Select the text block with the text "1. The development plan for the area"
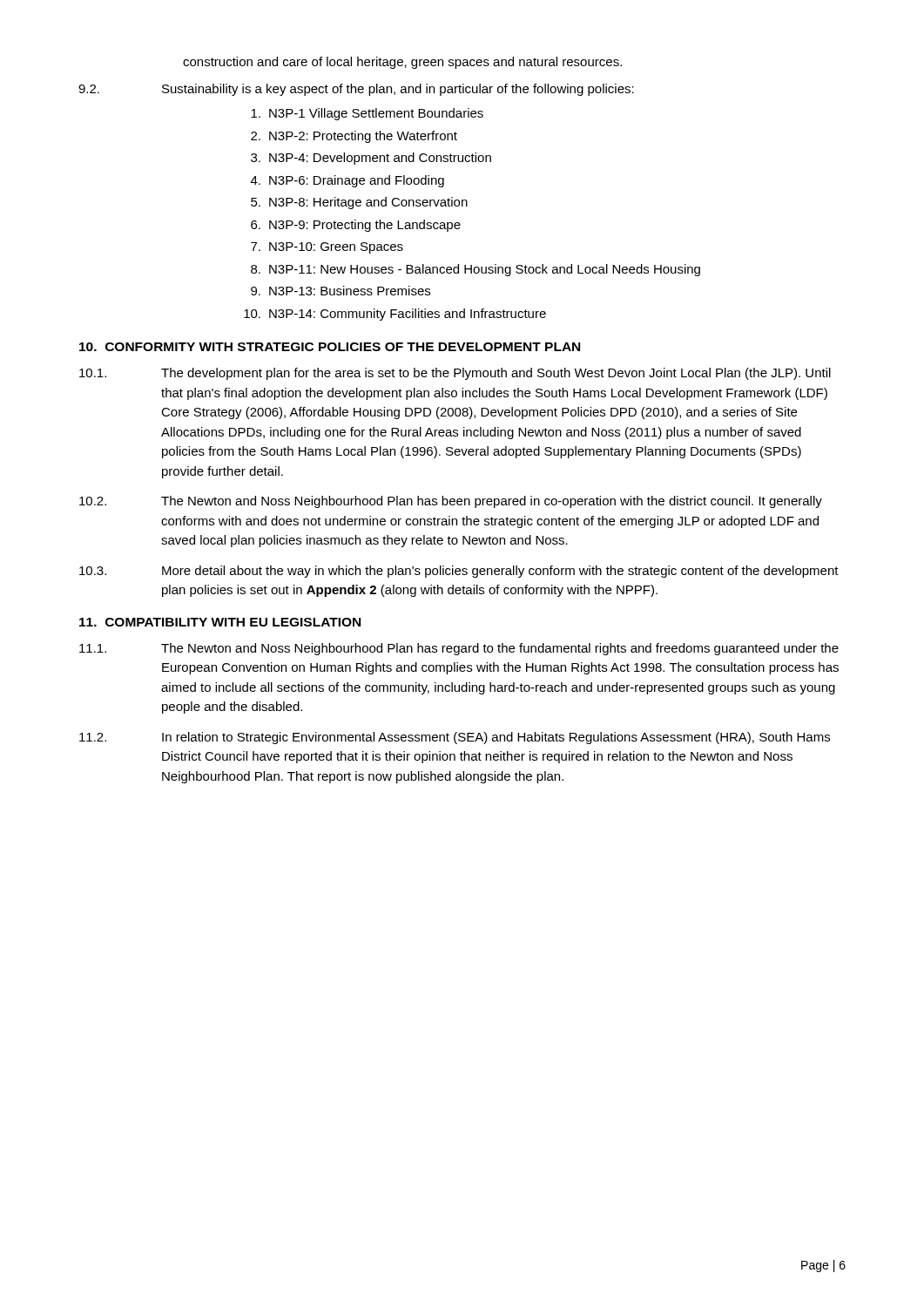Screen dimensions: 1307x924 pyautogui.click(x=462, y=422)
